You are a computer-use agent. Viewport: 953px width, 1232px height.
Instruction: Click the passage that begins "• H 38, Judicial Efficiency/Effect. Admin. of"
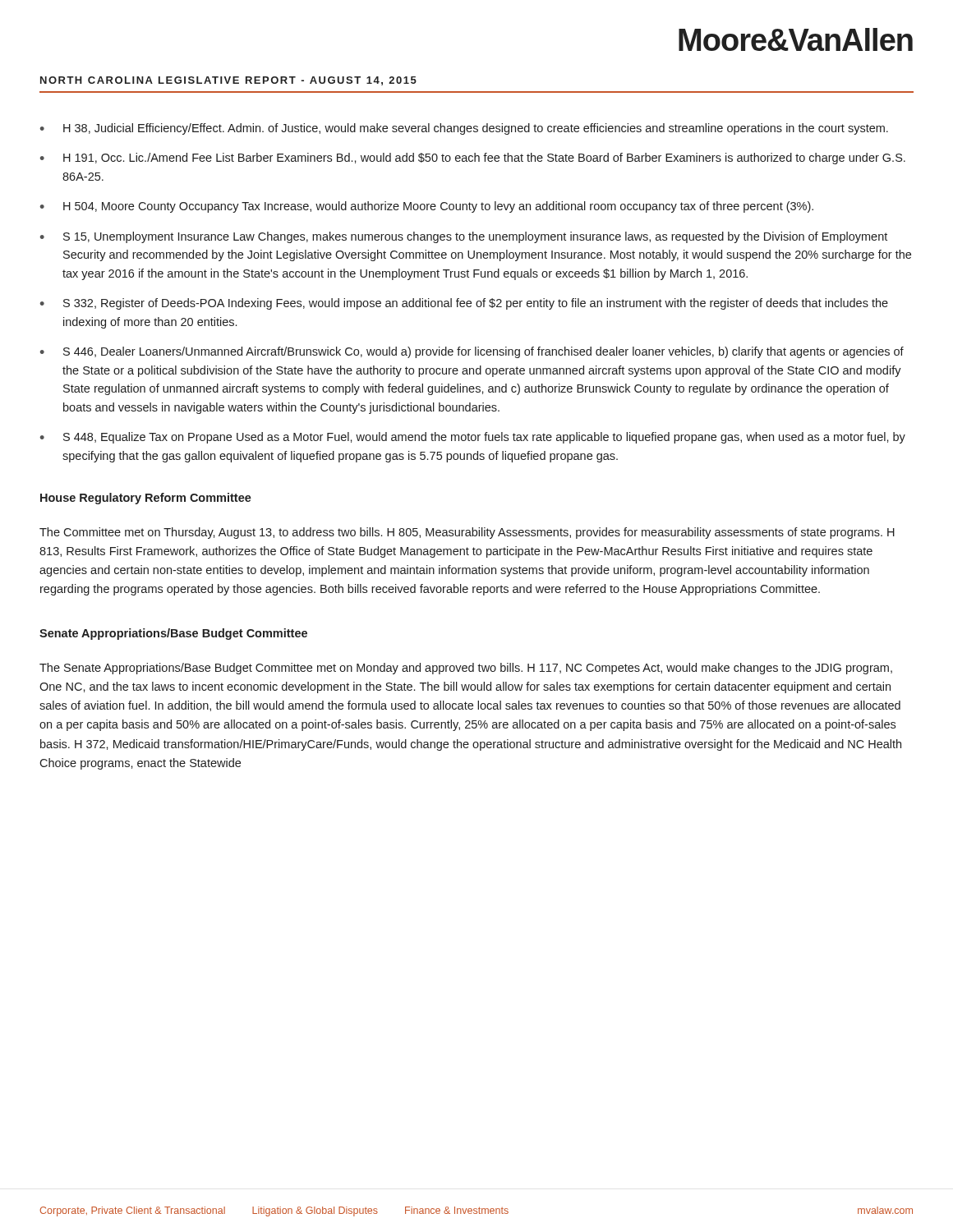(476, 128)
